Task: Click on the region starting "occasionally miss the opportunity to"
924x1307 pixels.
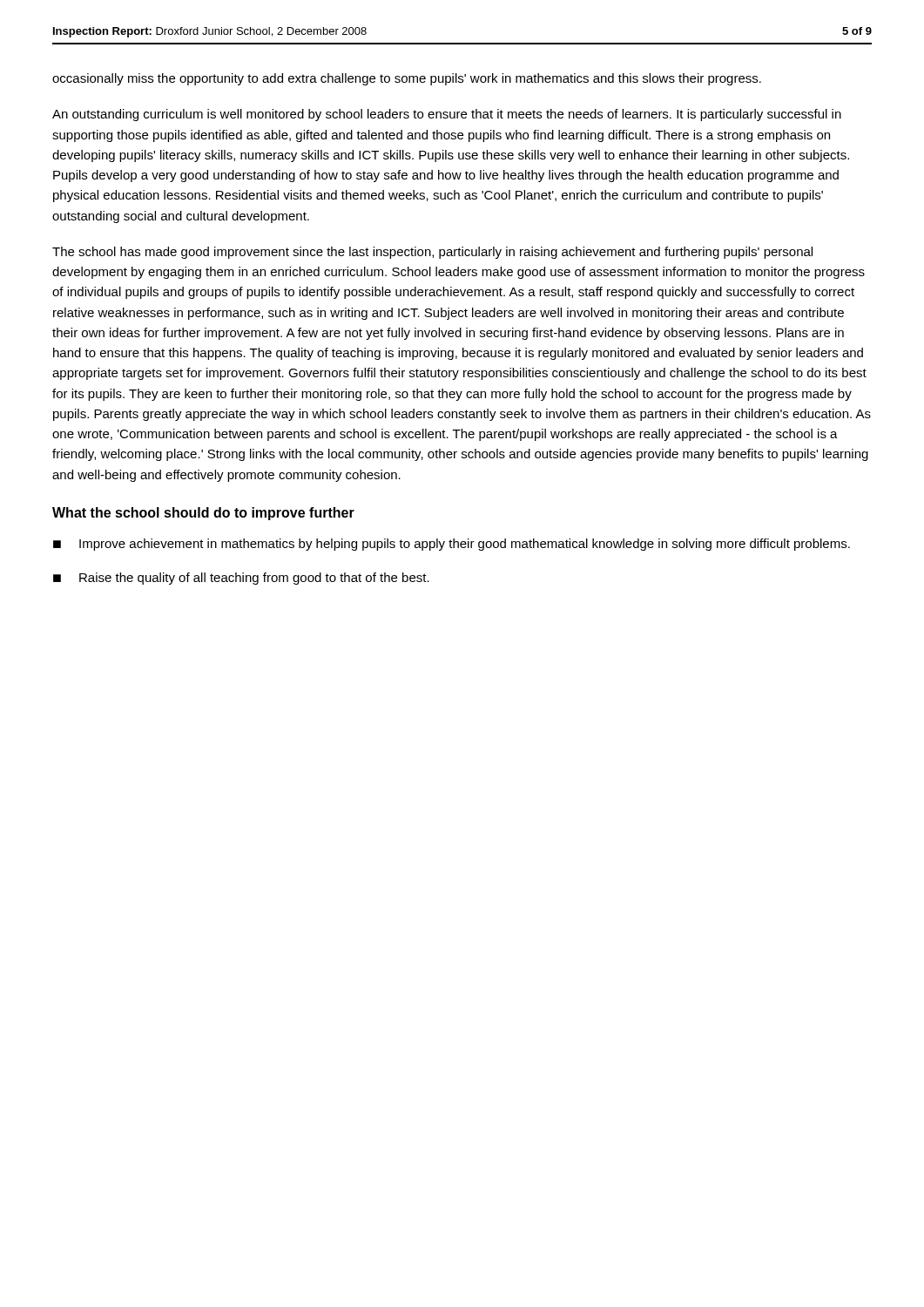Action: (x=407, y=78)
